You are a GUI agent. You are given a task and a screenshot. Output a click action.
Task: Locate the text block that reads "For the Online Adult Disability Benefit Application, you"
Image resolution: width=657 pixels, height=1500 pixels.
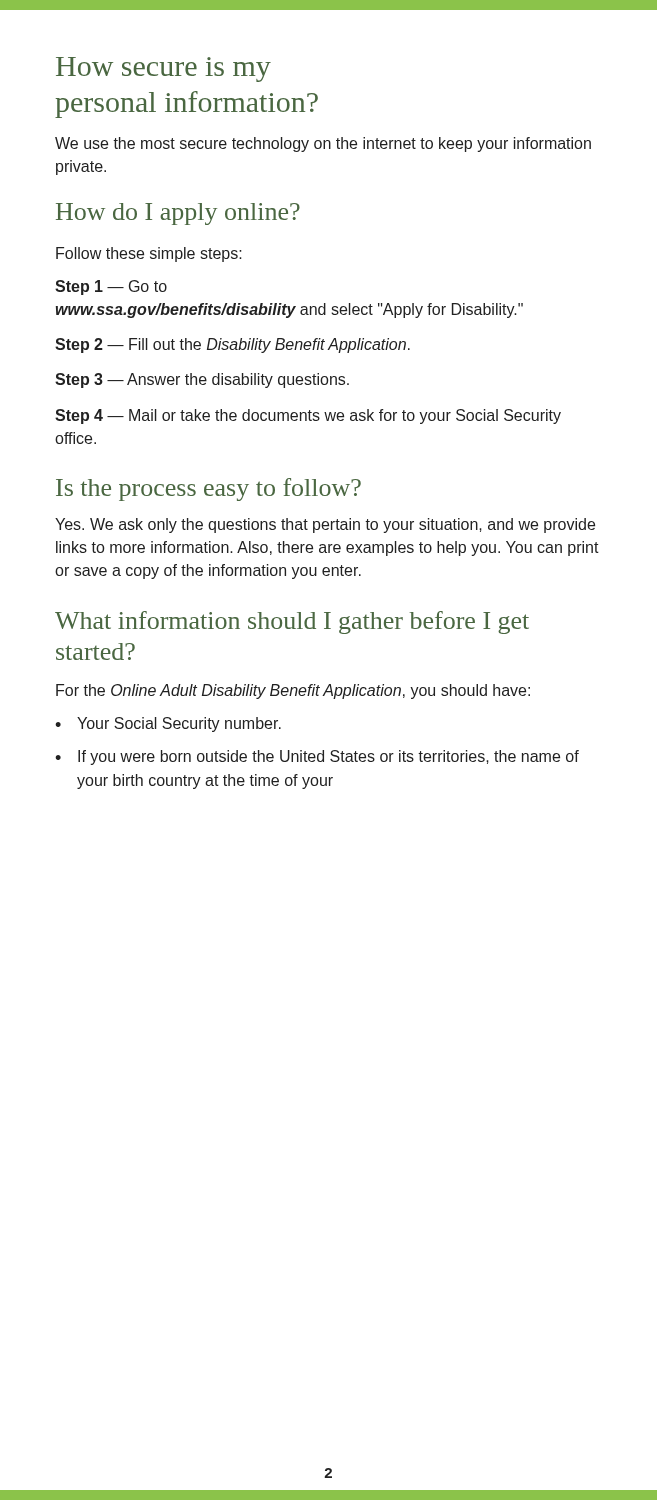coord(328,691)
